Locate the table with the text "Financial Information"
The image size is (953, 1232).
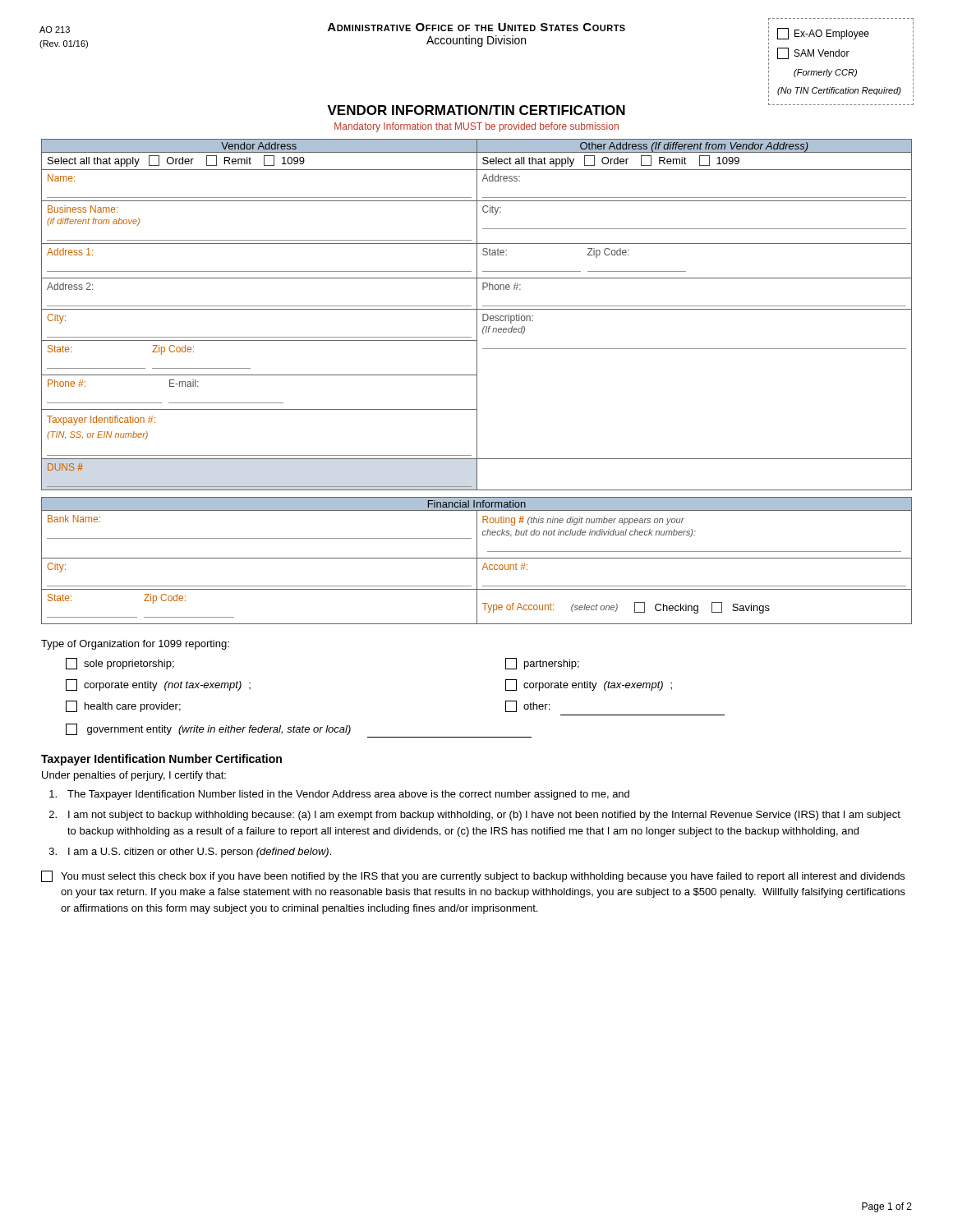[x=476, y=561]
